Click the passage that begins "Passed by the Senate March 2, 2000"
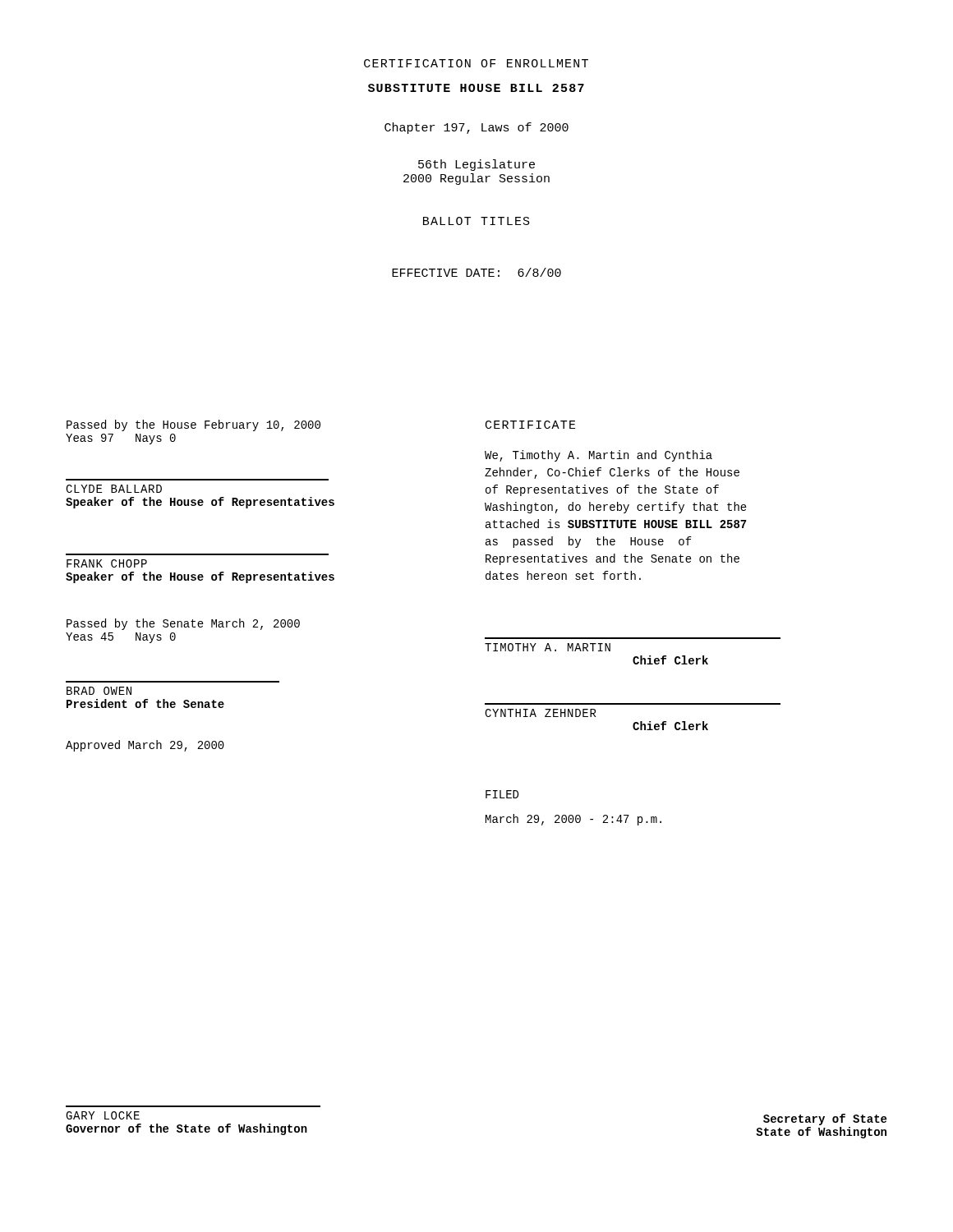The height and width of the screenshot is (1232, 953). (183, 631)
